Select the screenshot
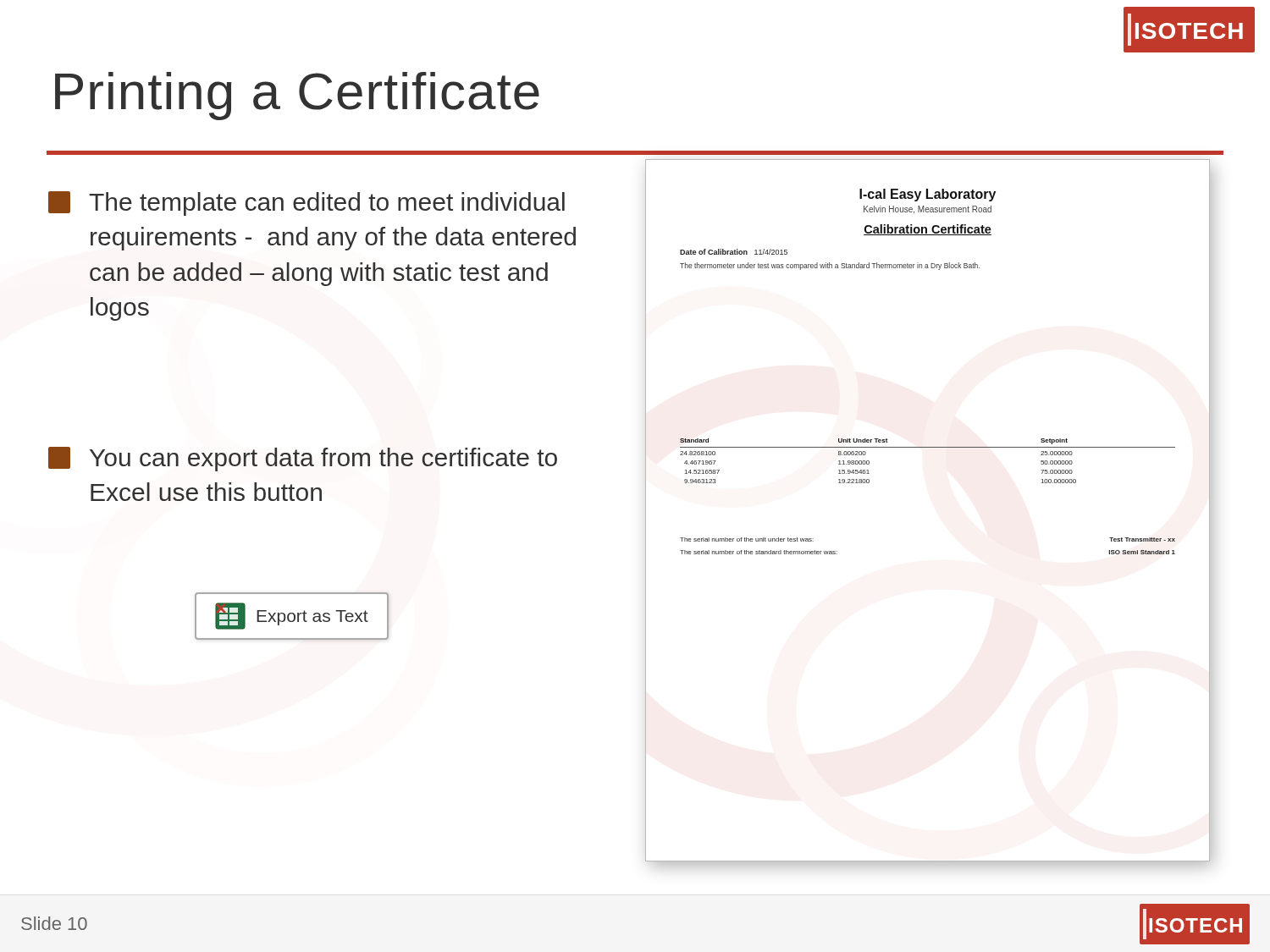1270x952 pixels. pyautogui.click(x=292, y=616)
